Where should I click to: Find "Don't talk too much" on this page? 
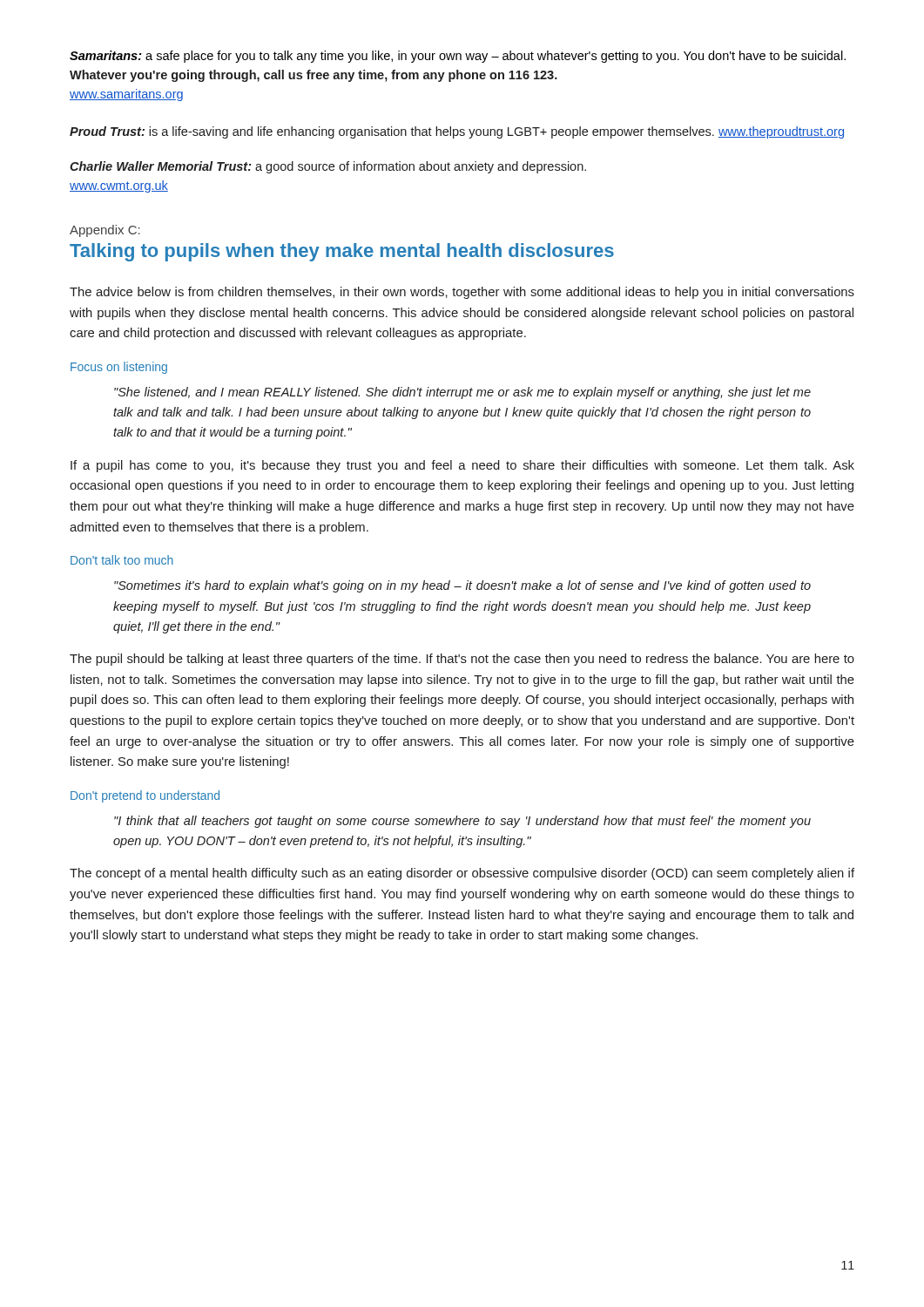[122, 561]
